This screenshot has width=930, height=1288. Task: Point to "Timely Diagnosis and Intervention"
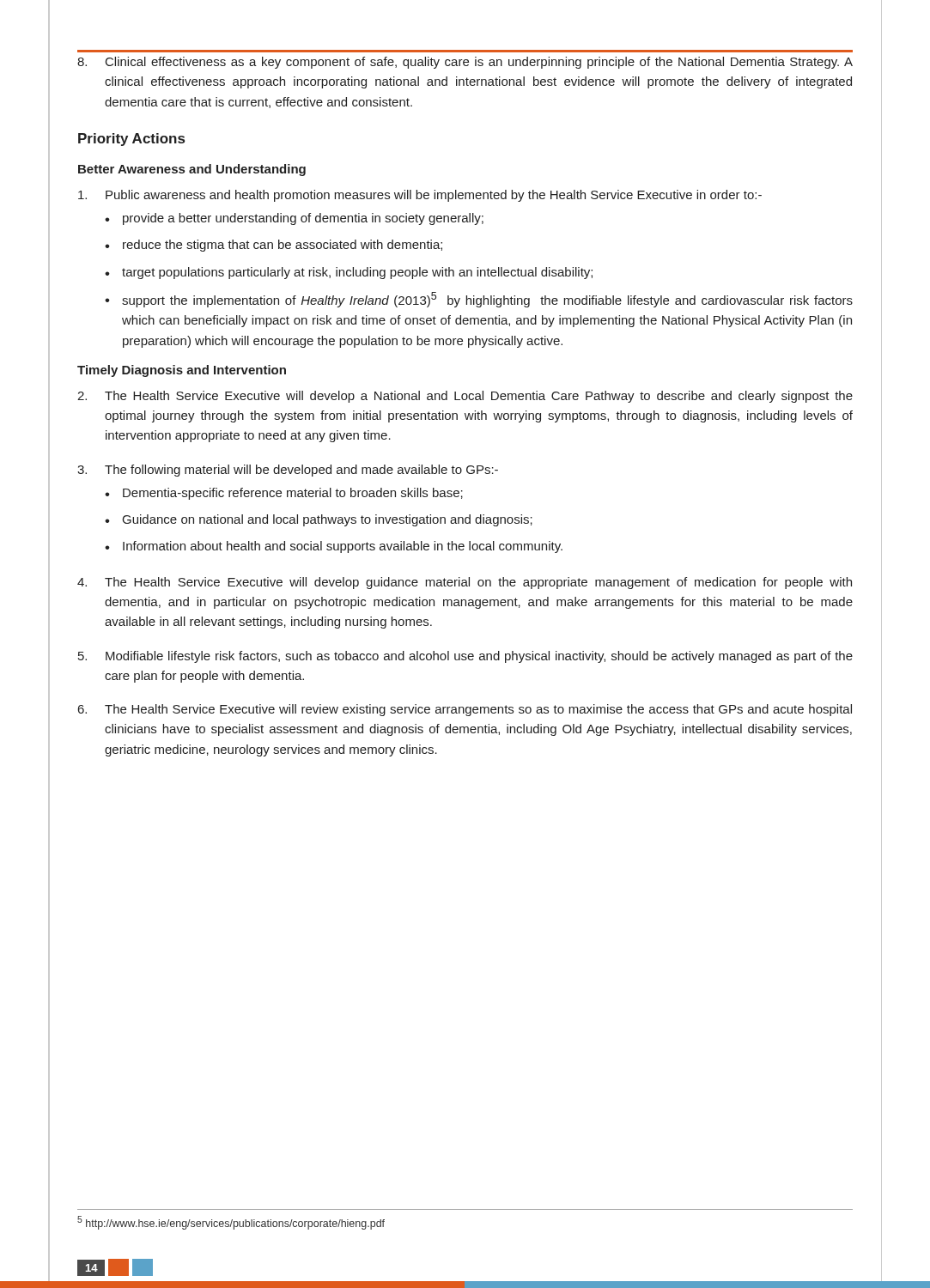[182, 369]
